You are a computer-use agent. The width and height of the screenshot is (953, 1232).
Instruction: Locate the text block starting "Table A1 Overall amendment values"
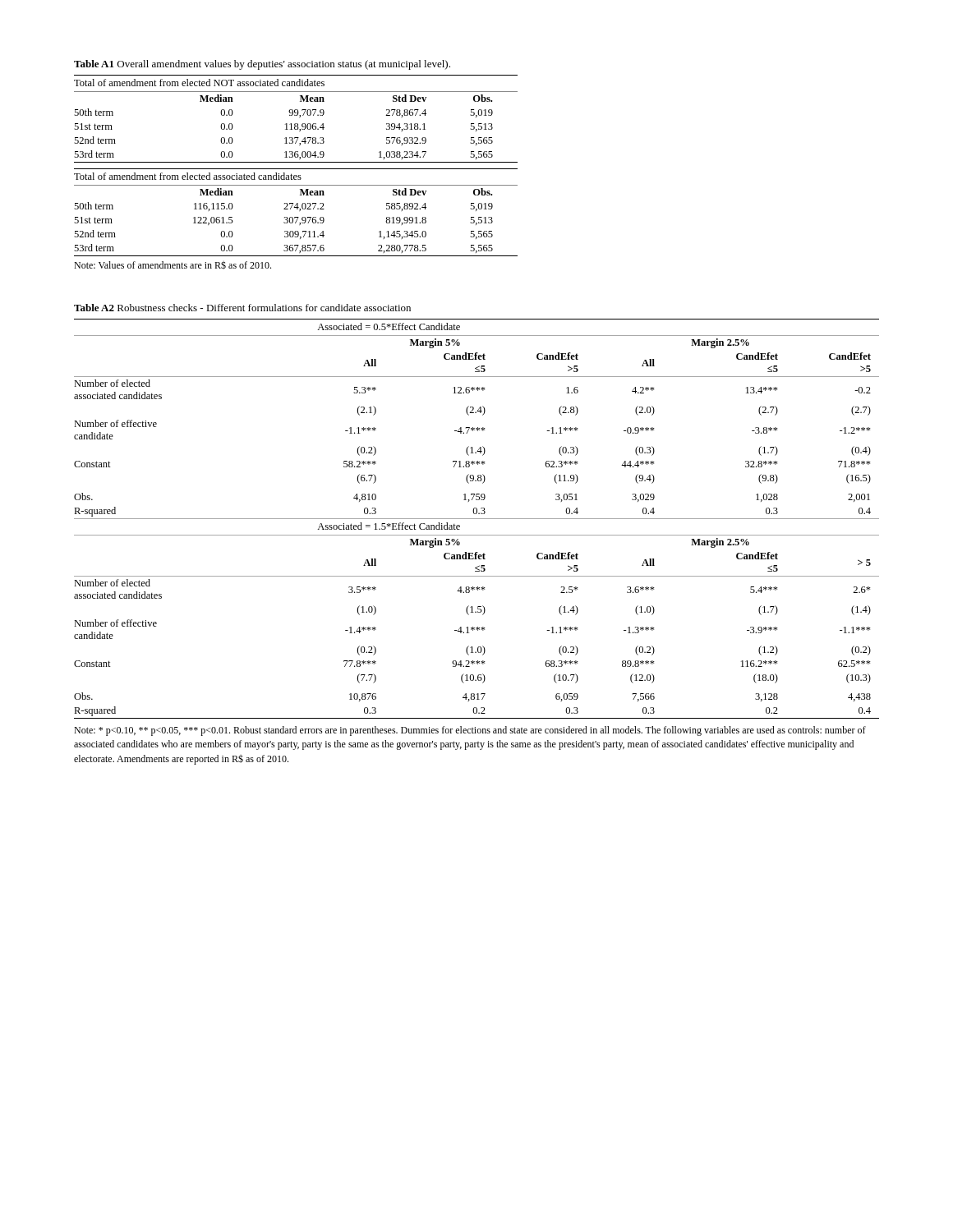pos(262,64)
